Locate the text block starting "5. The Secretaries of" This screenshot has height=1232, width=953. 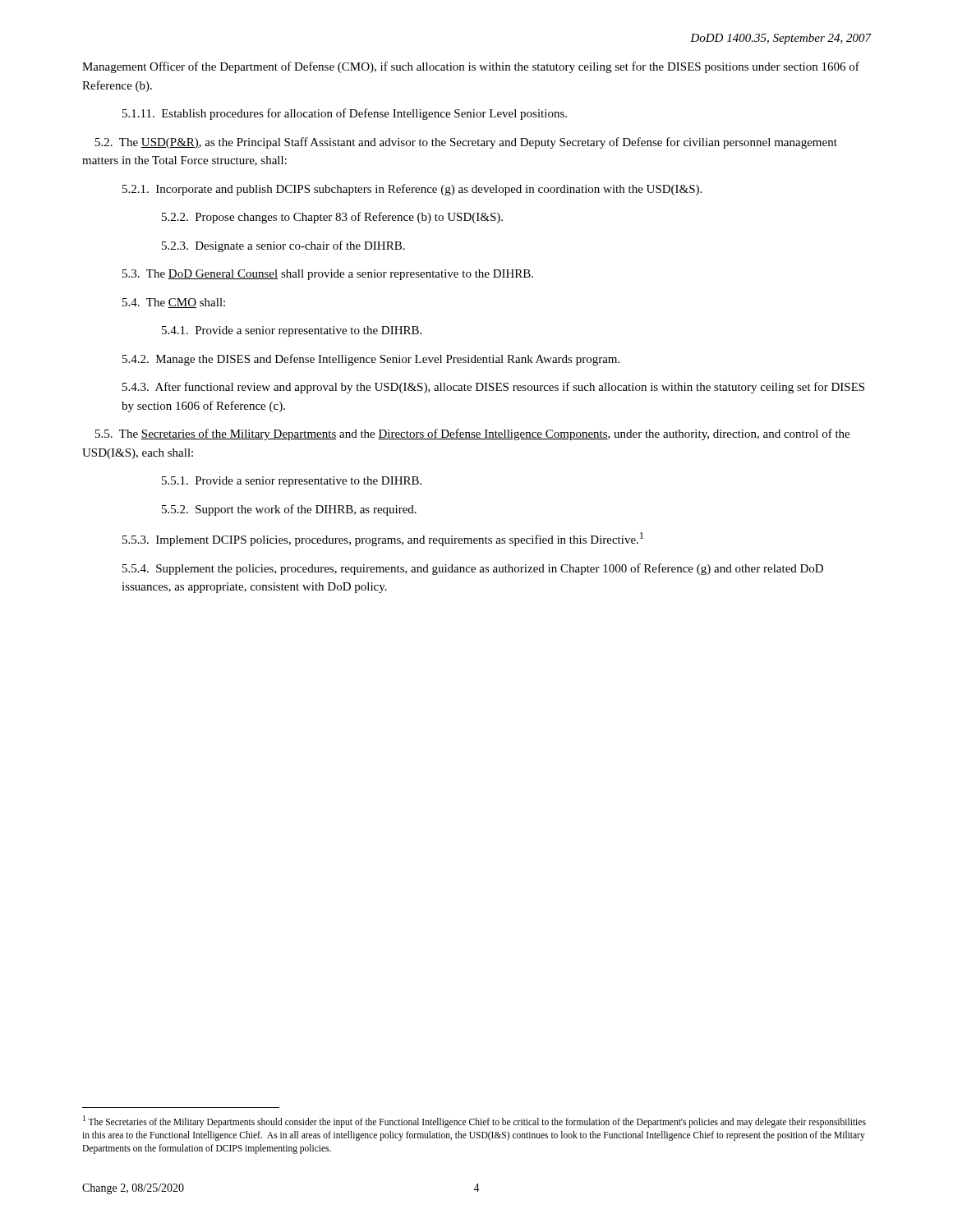(466, 443)
